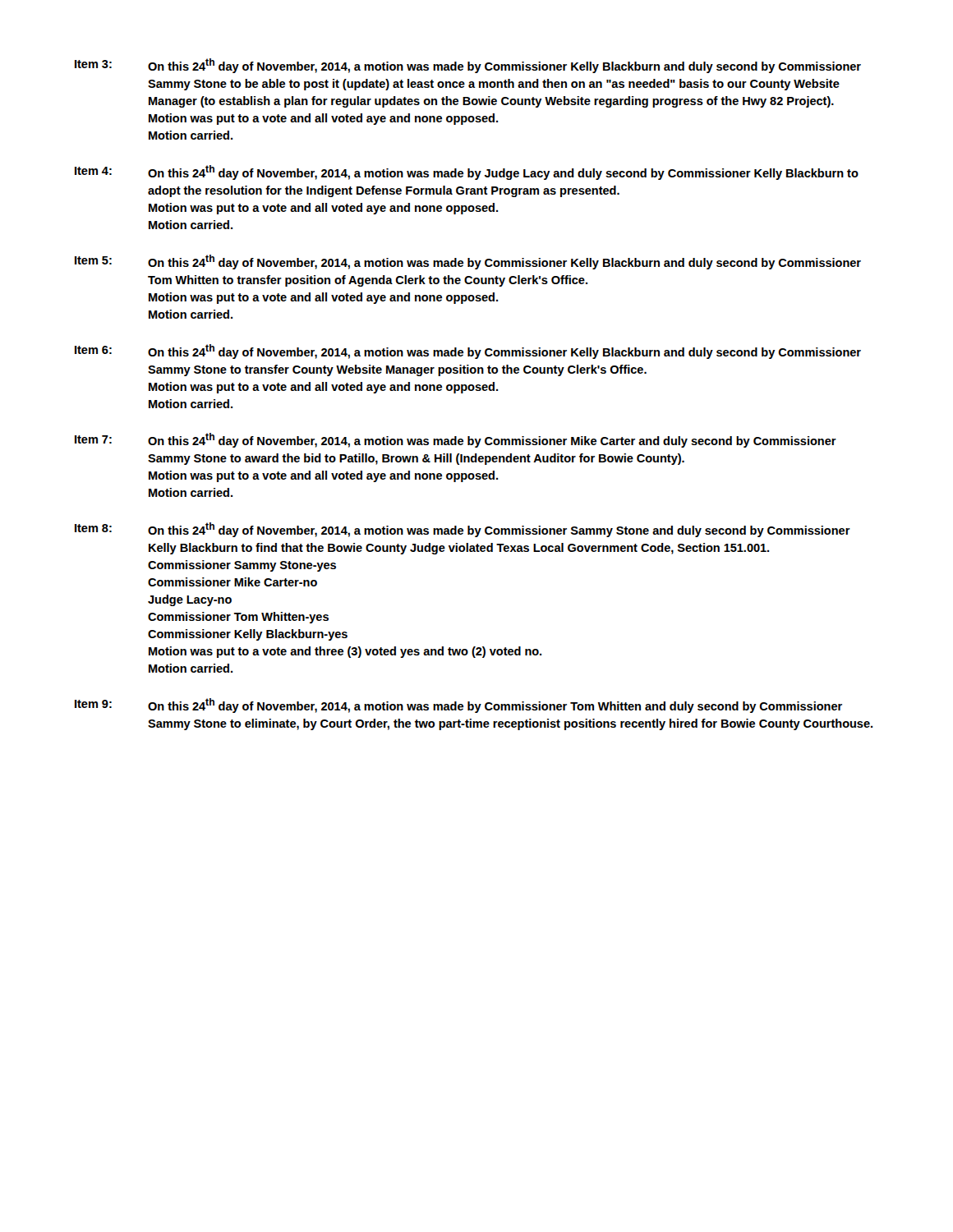This screenshot has width=953, height=1232.
Task: Where is the passage that starts "Item 7: On this 24th day of November,"?
Action: (x=476, y=466)
